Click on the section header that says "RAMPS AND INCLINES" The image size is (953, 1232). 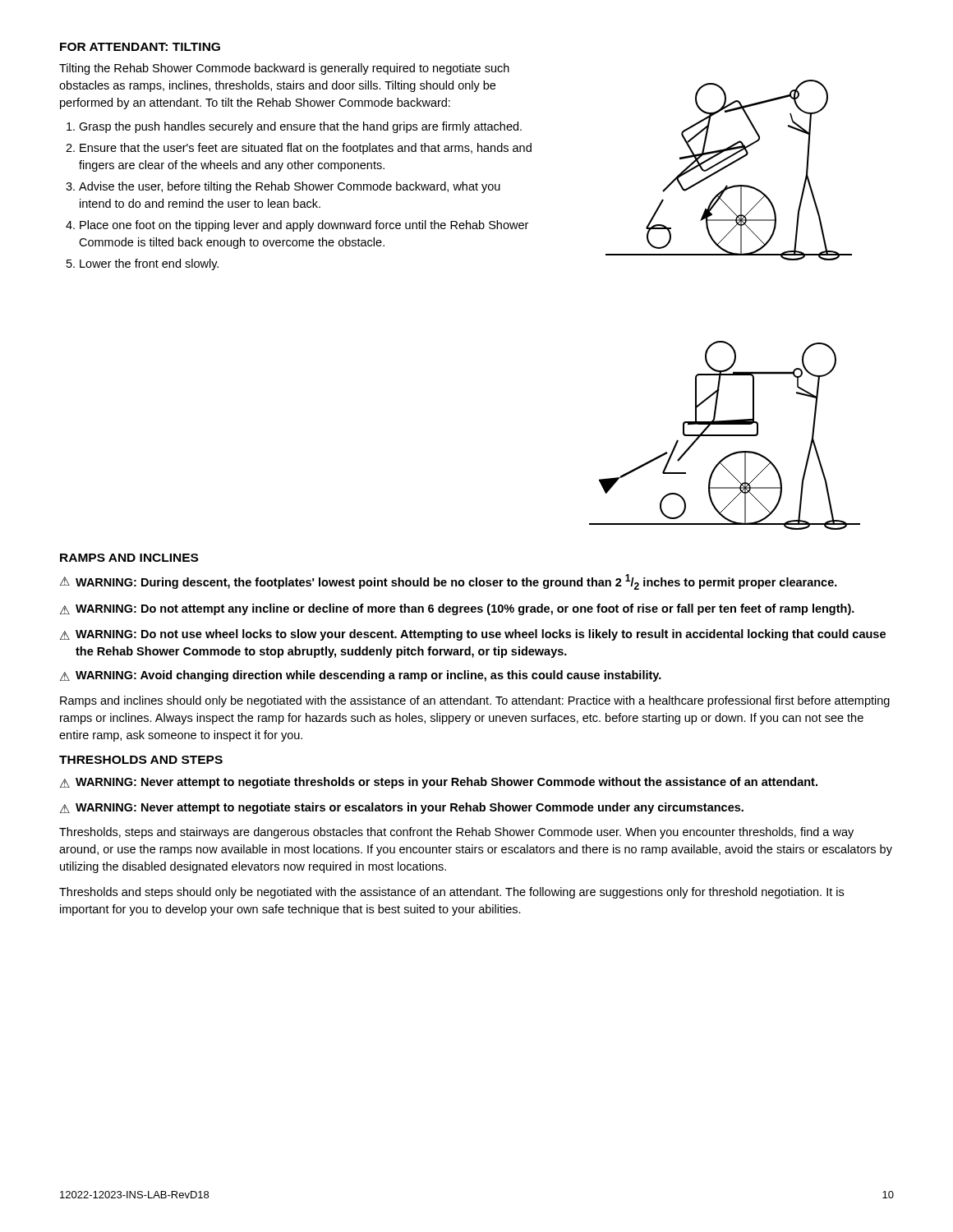[x=129, y=557]
